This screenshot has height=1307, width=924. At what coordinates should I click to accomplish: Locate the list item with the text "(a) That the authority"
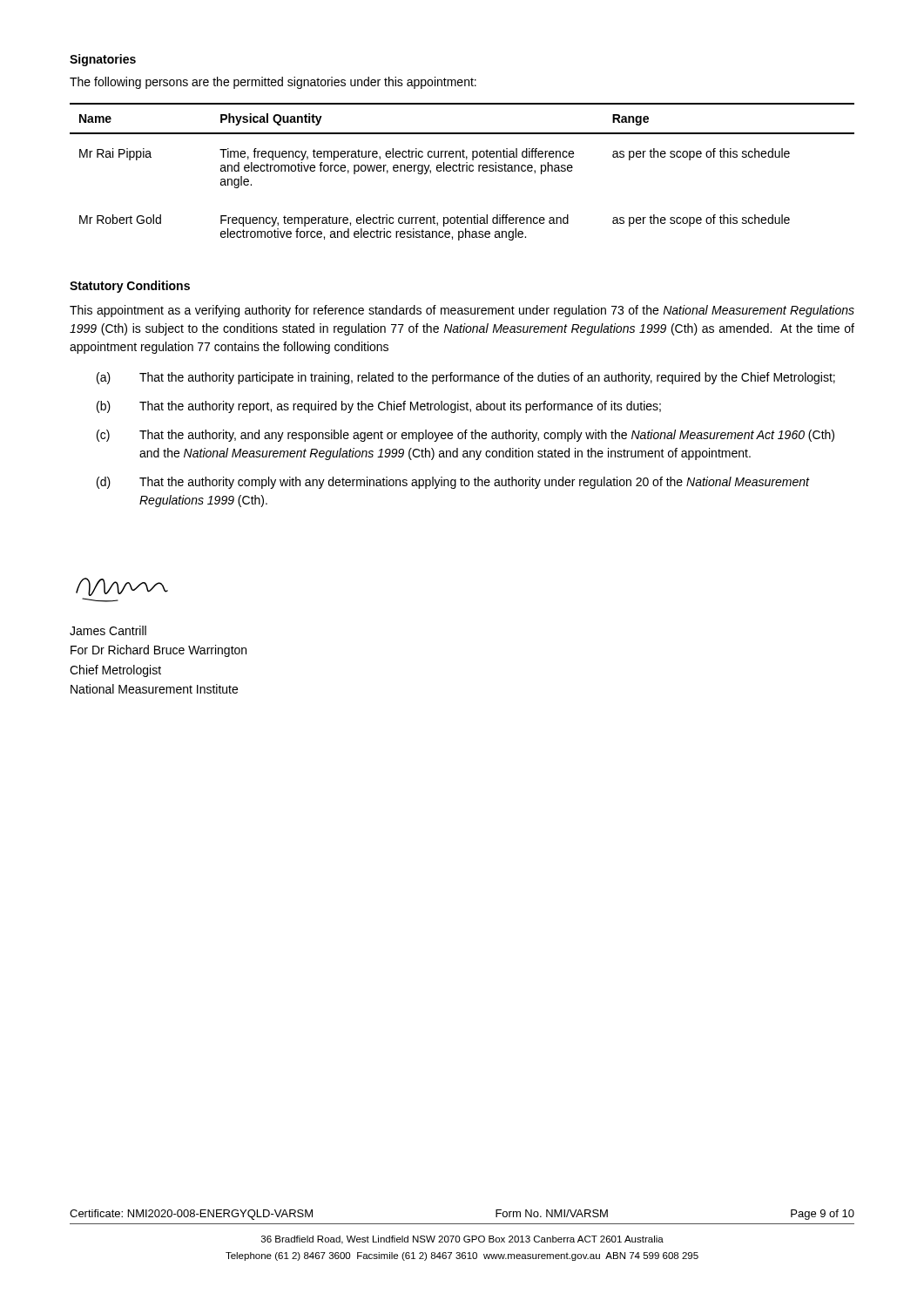[x=462, y=378]
